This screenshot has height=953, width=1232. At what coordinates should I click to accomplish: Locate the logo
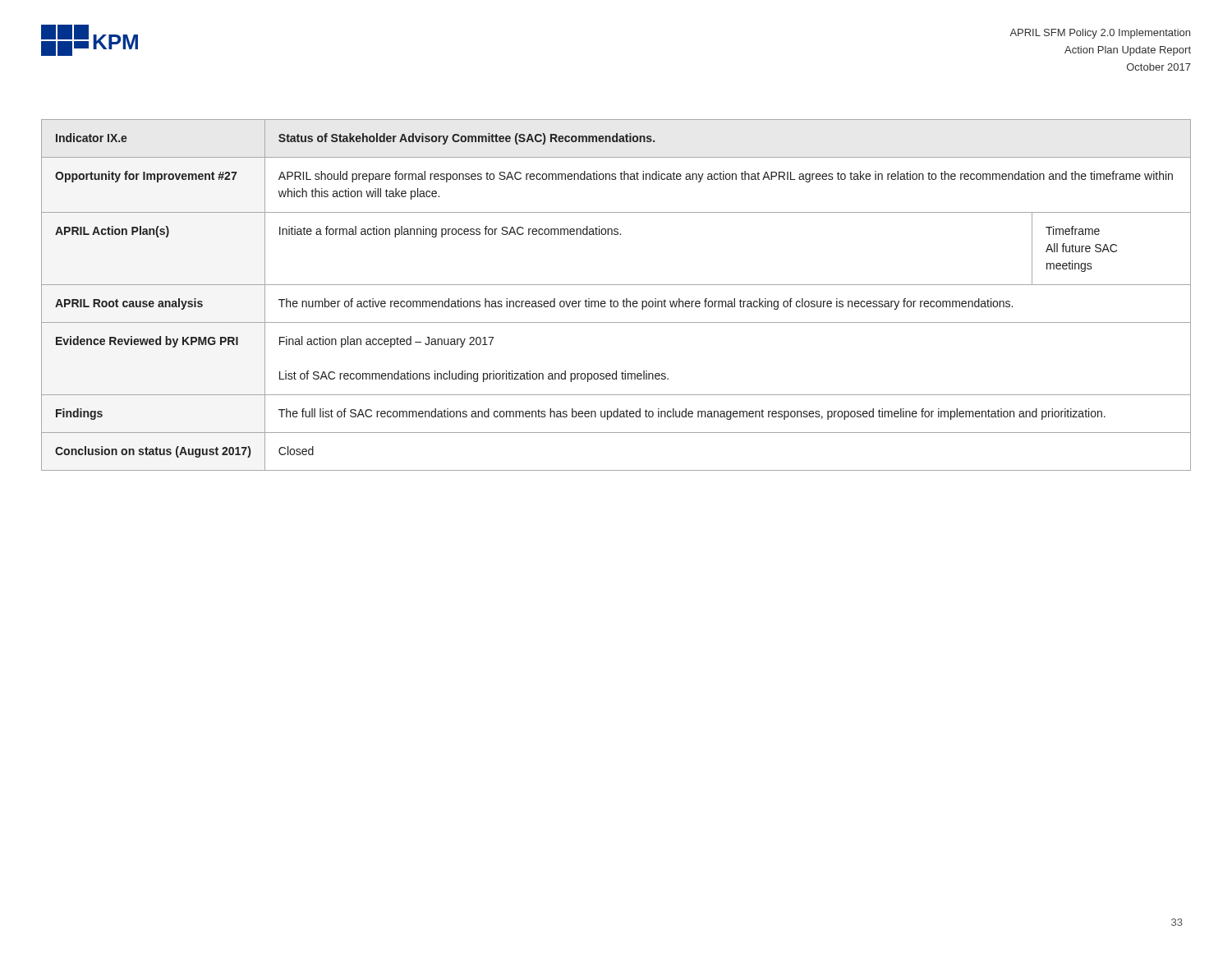click(90, 49)
